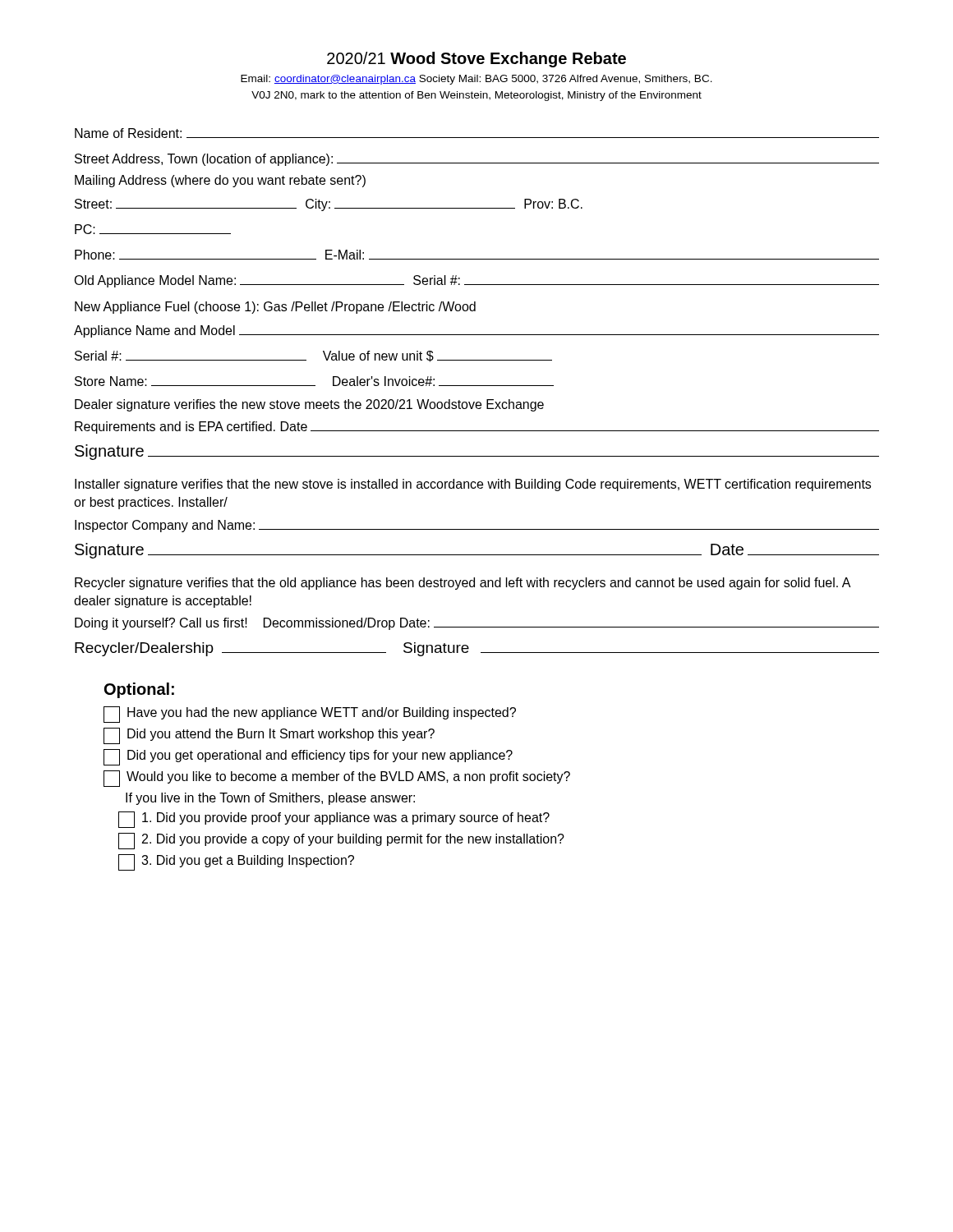Locate the text with the text "Inspector Company and Name:"
953x1232 pixels.
476,523
